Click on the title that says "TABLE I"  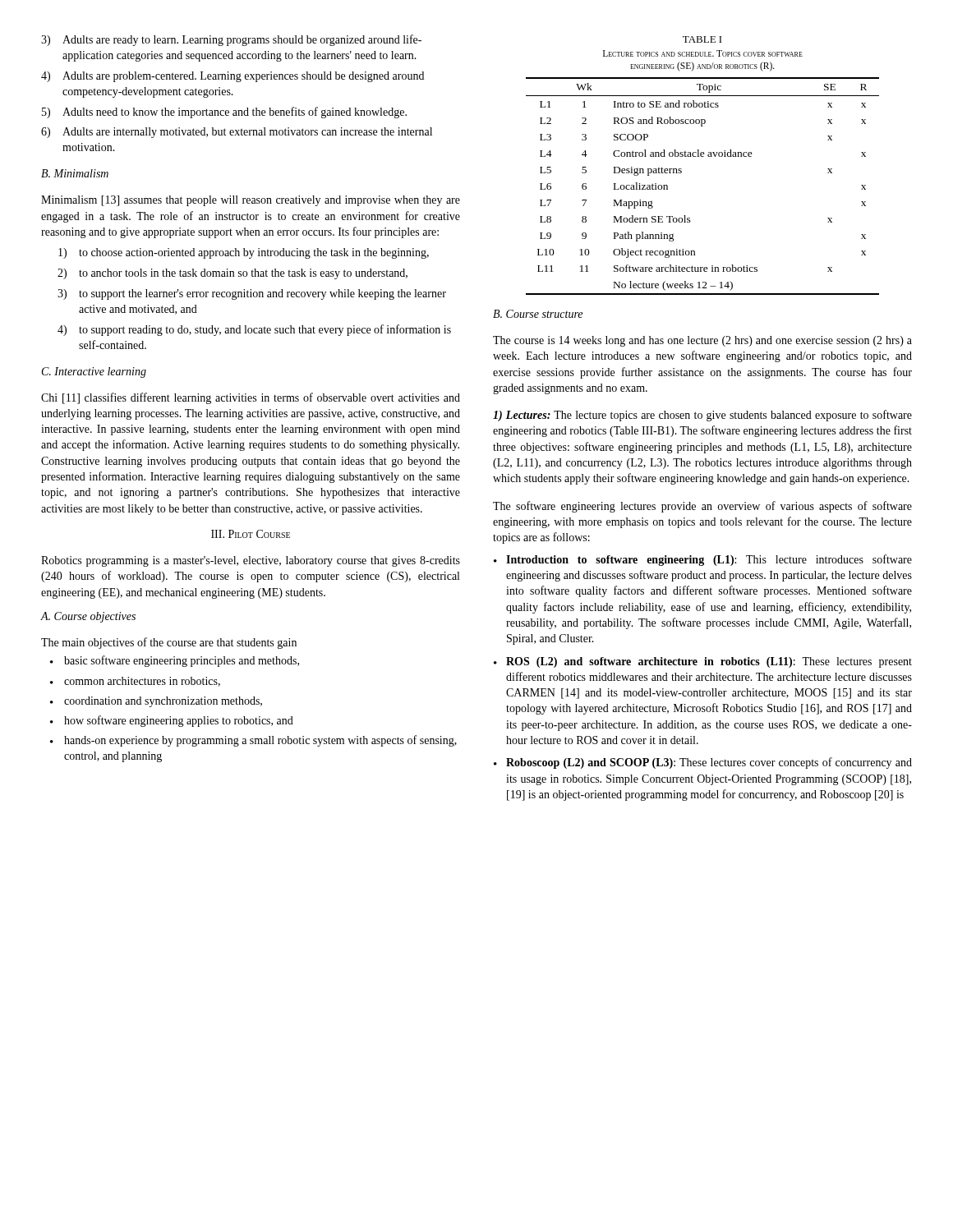(x=702, y=39)
